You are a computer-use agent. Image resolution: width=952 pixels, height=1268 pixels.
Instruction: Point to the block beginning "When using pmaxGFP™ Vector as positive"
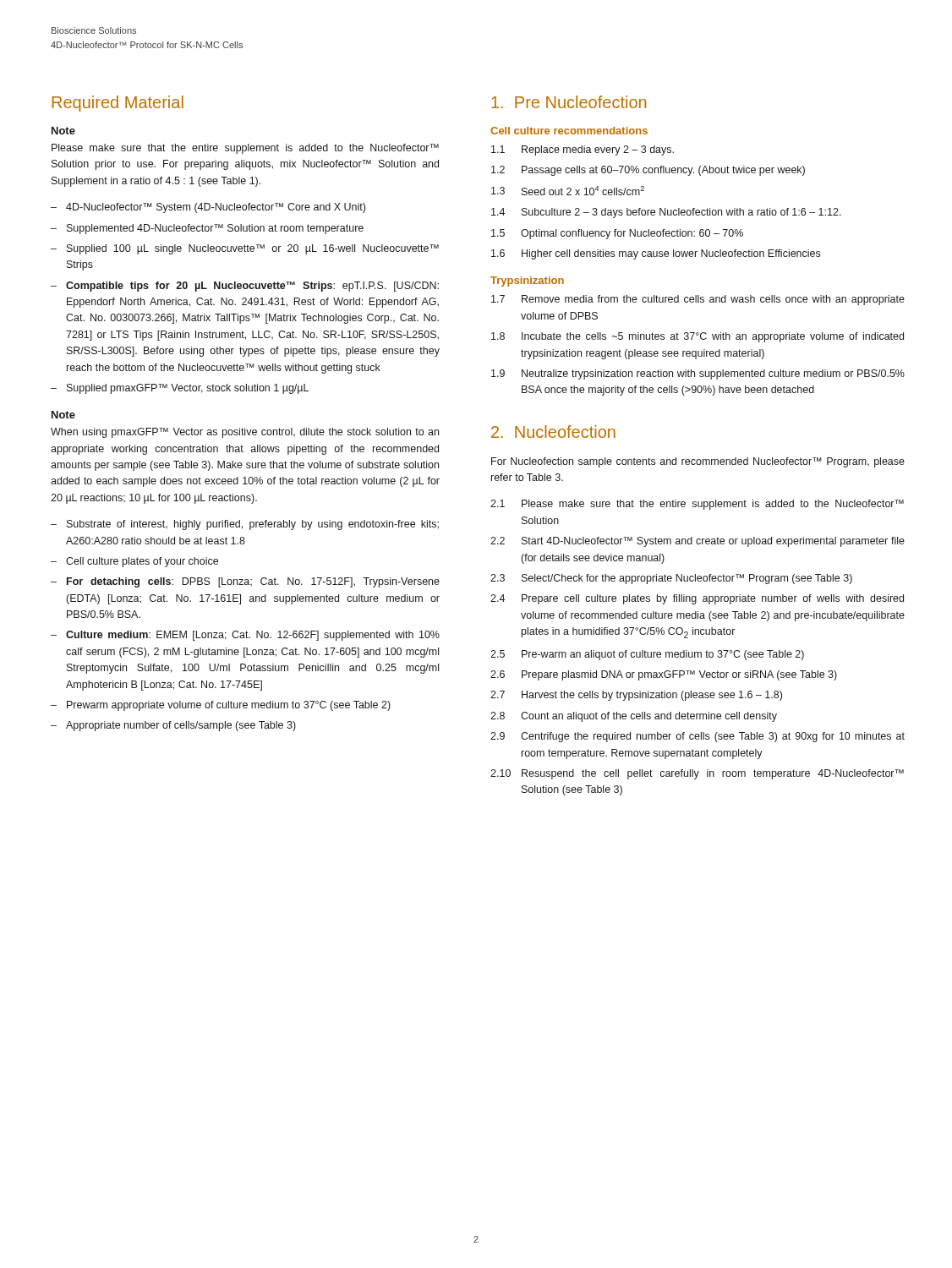(x=245, y=465)
